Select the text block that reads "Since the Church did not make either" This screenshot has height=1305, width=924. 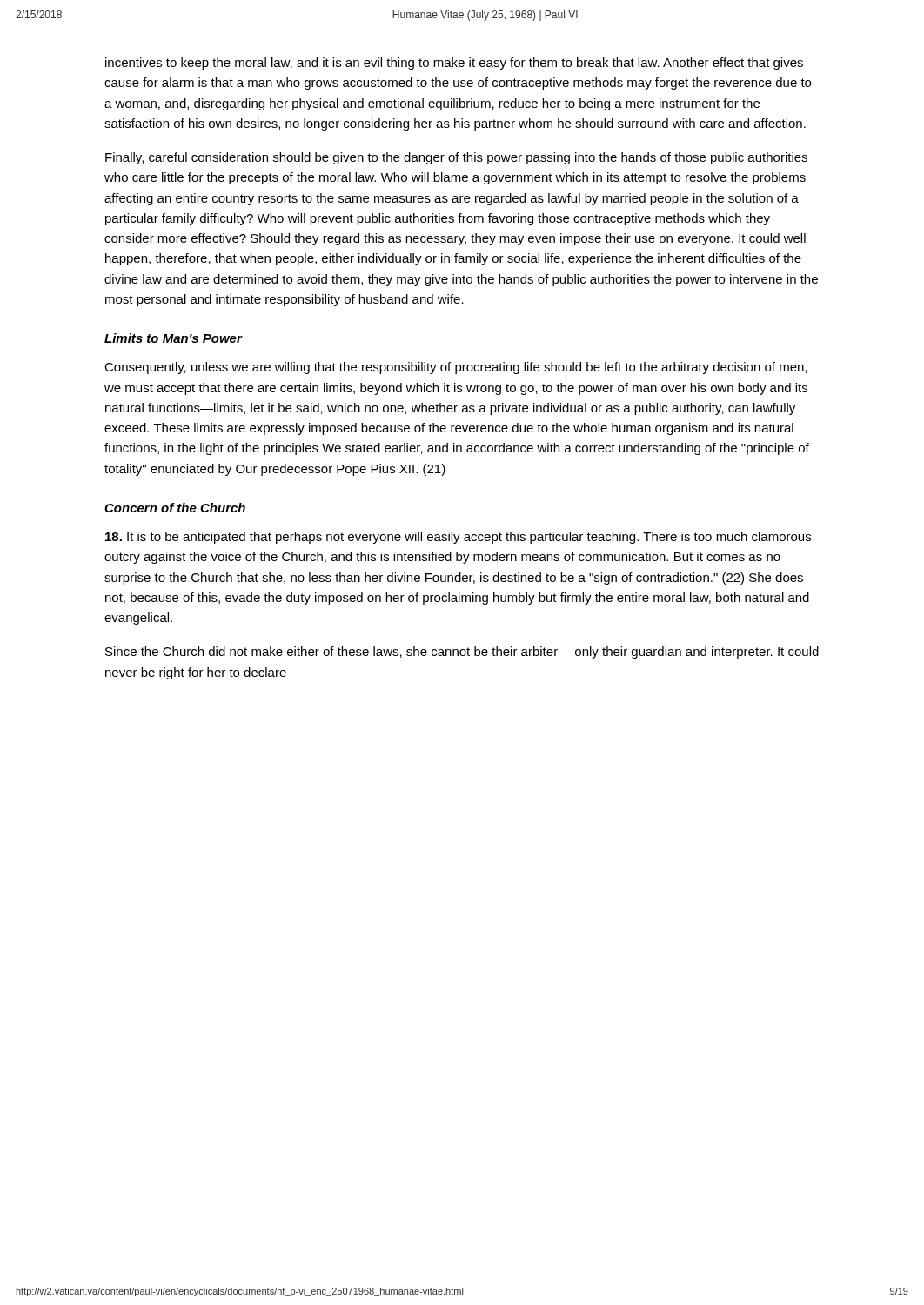click(x=462, y=662)
